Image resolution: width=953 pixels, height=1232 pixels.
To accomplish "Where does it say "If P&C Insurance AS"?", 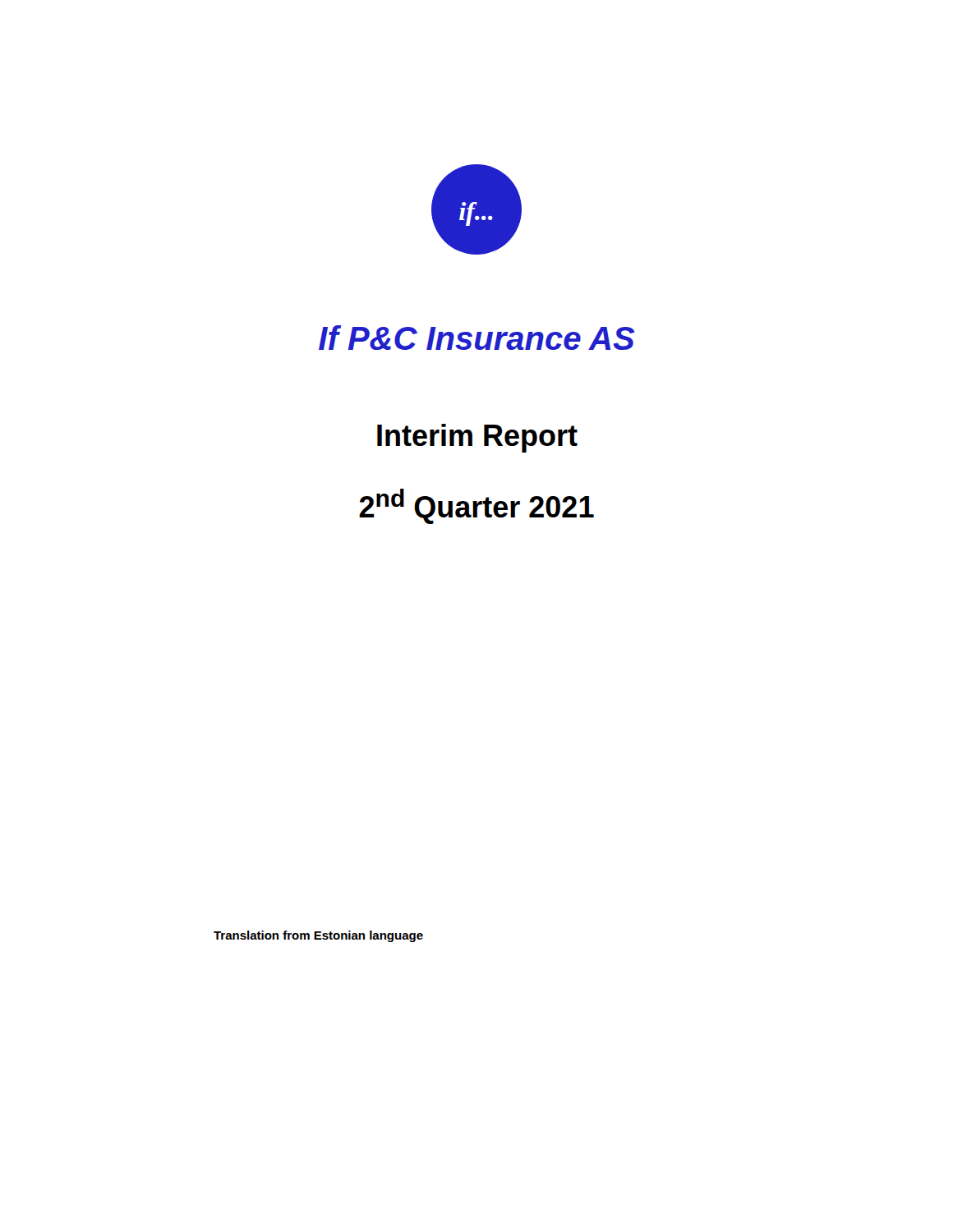I will (x=476, y=338).
